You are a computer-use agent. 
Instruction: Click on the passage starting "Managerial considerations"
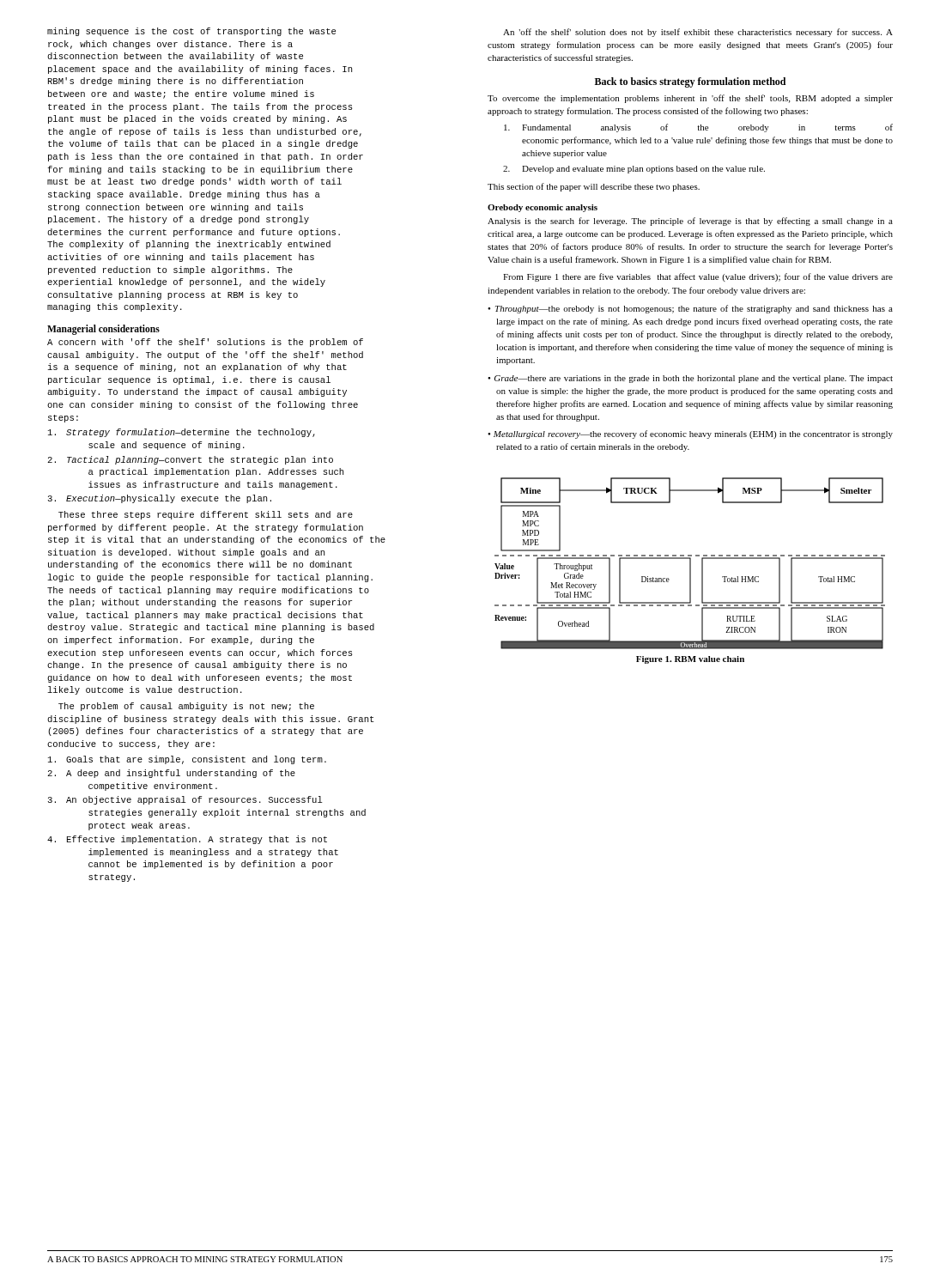103,329
